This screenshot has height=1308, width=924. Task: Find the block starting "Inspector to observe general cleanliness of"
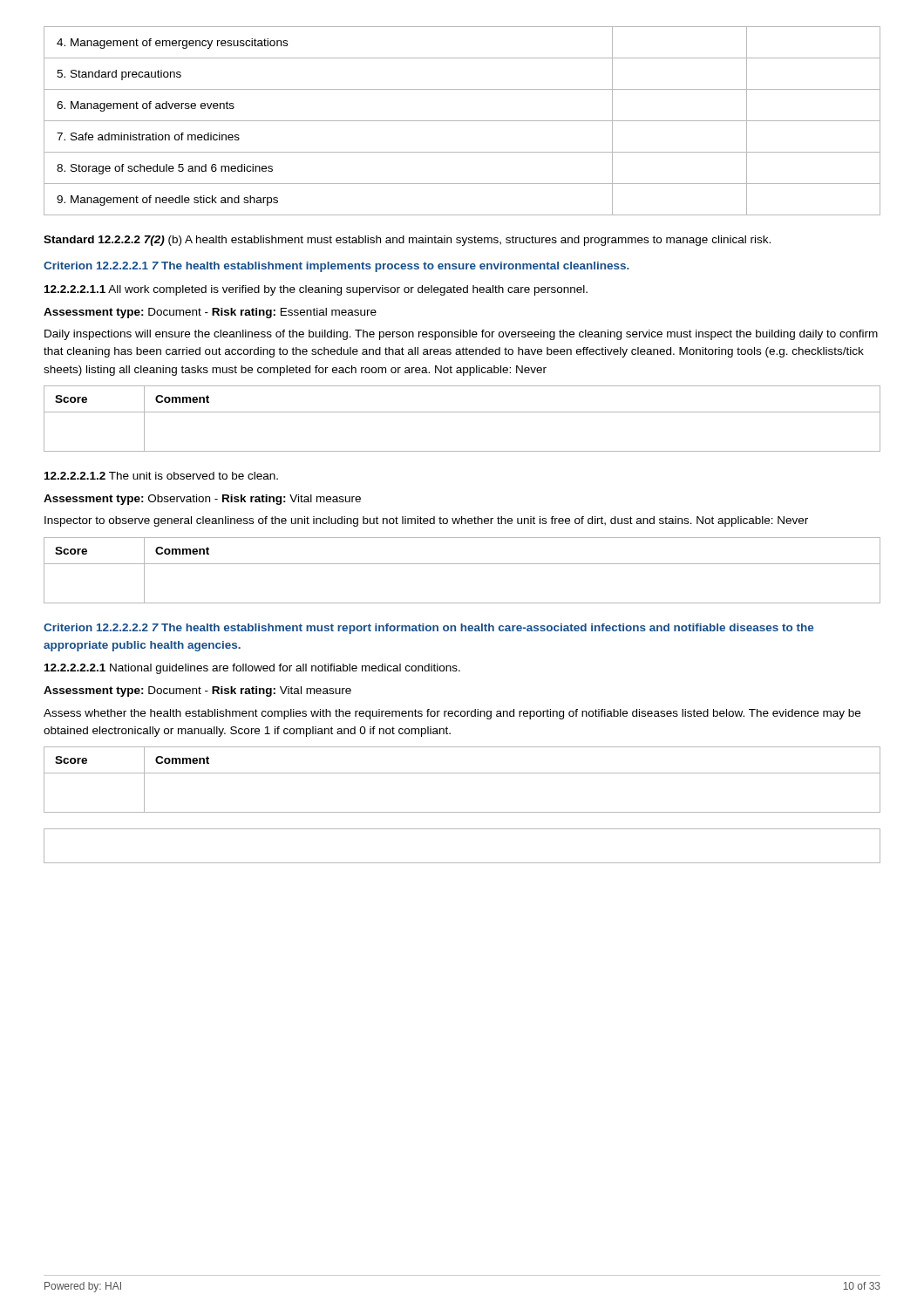point(426,520)
